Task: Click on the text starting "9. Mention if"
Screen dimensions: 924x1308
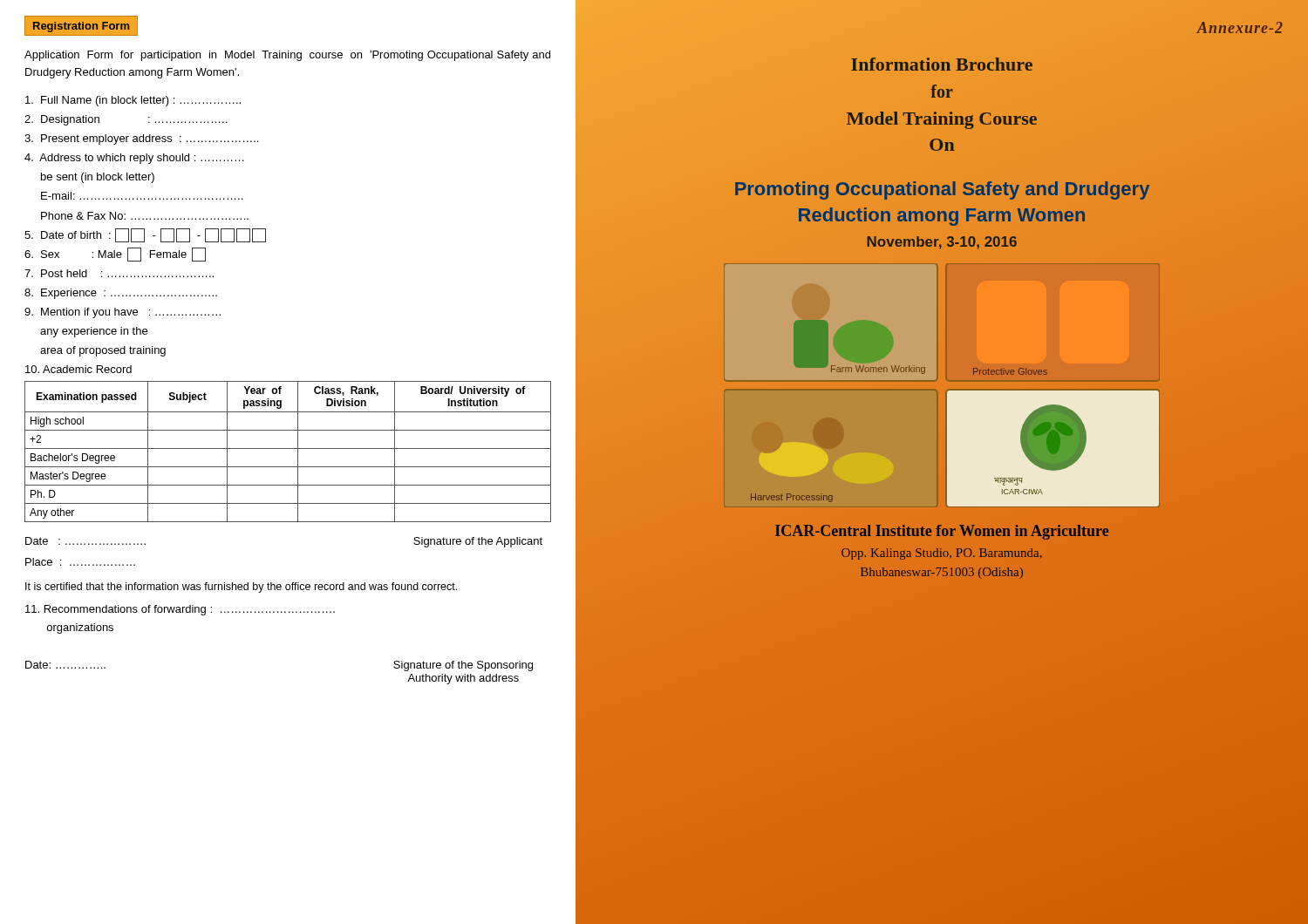Action: coord(123,331)
